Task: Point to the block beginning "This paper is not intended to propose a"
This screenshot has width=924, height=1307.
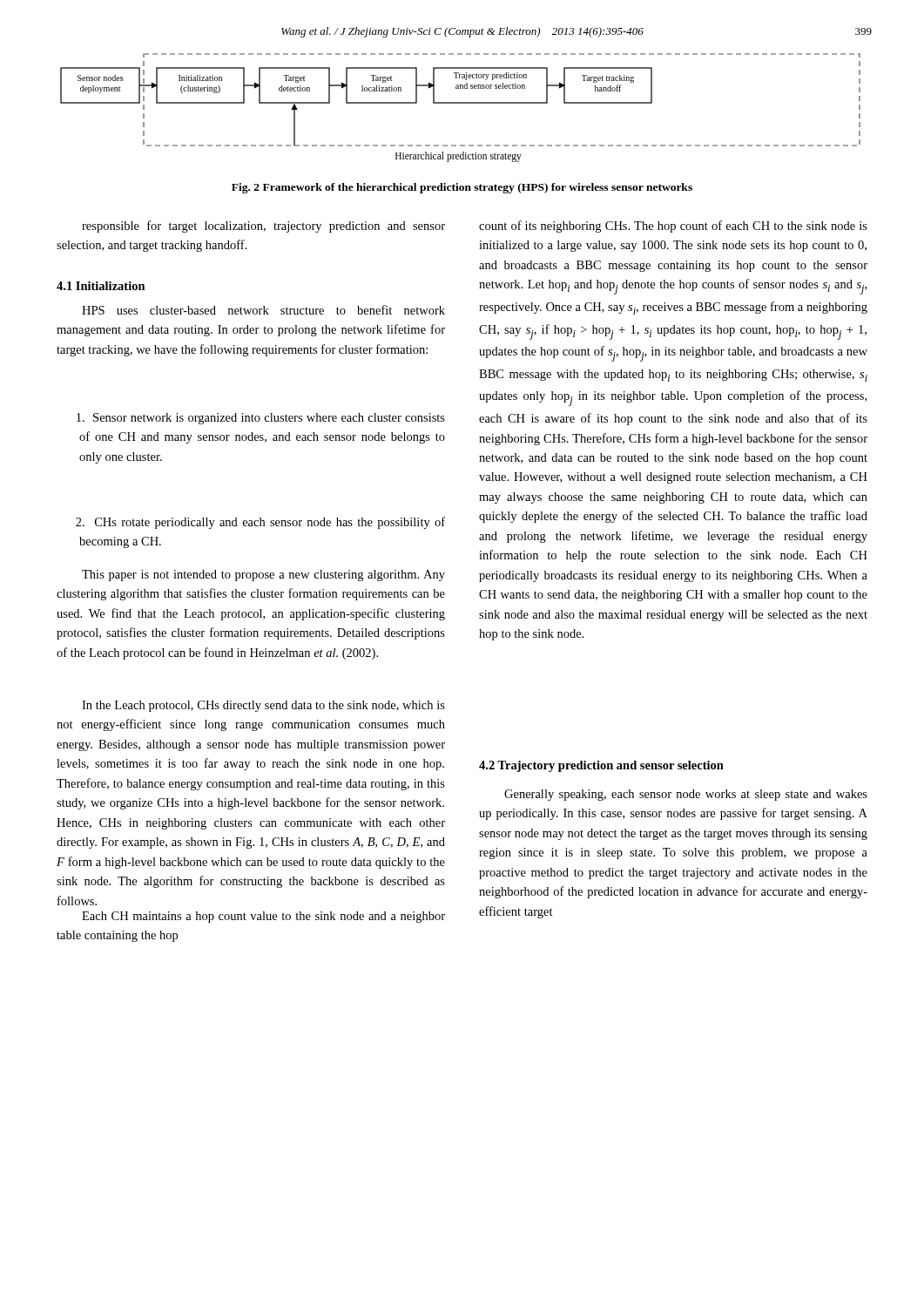Action: tap(251, 614)
